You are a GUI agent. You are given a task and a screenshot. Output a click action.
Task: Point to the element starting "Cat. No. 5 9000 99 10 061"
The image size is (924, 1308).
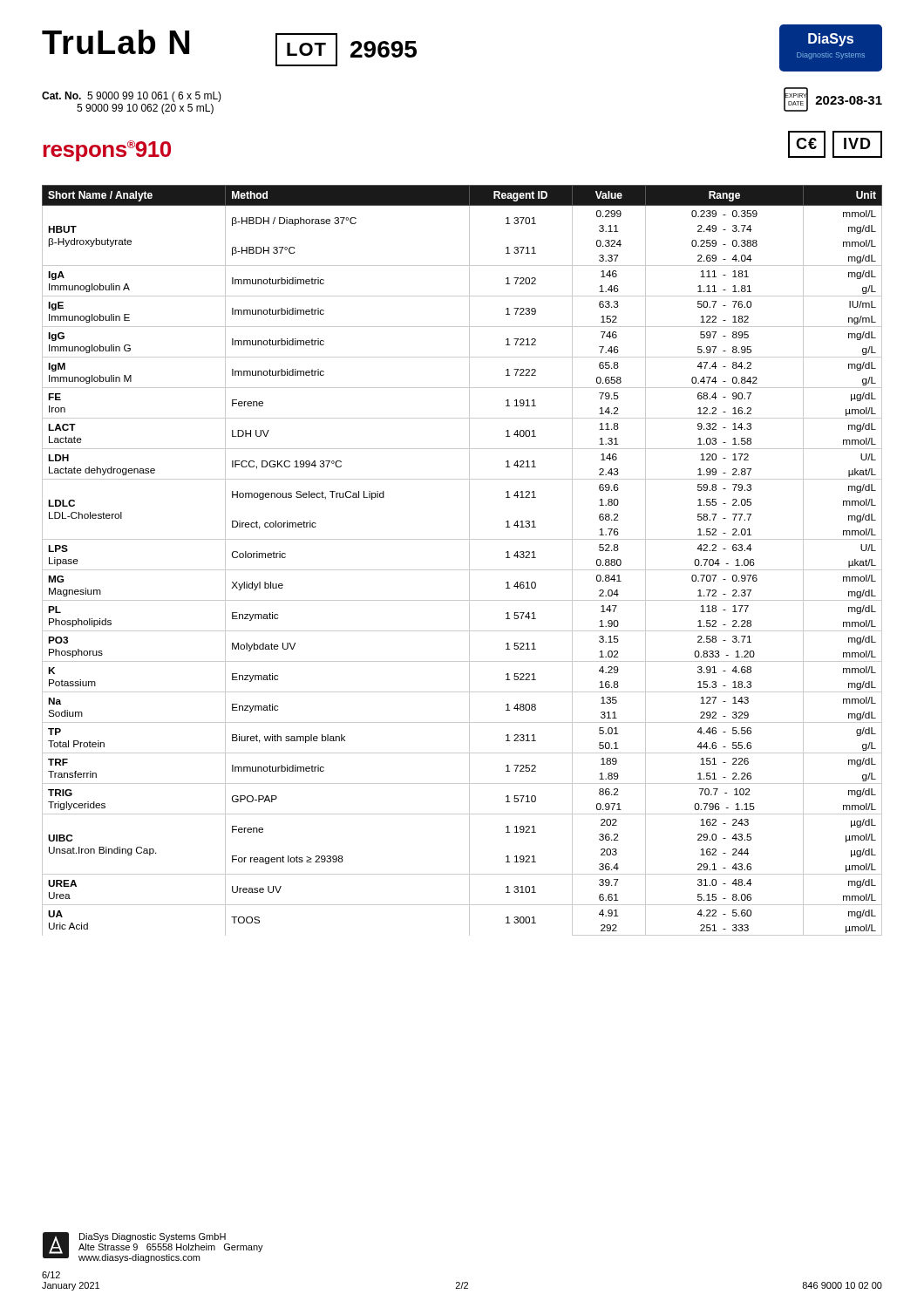click(x=132, y=102)
